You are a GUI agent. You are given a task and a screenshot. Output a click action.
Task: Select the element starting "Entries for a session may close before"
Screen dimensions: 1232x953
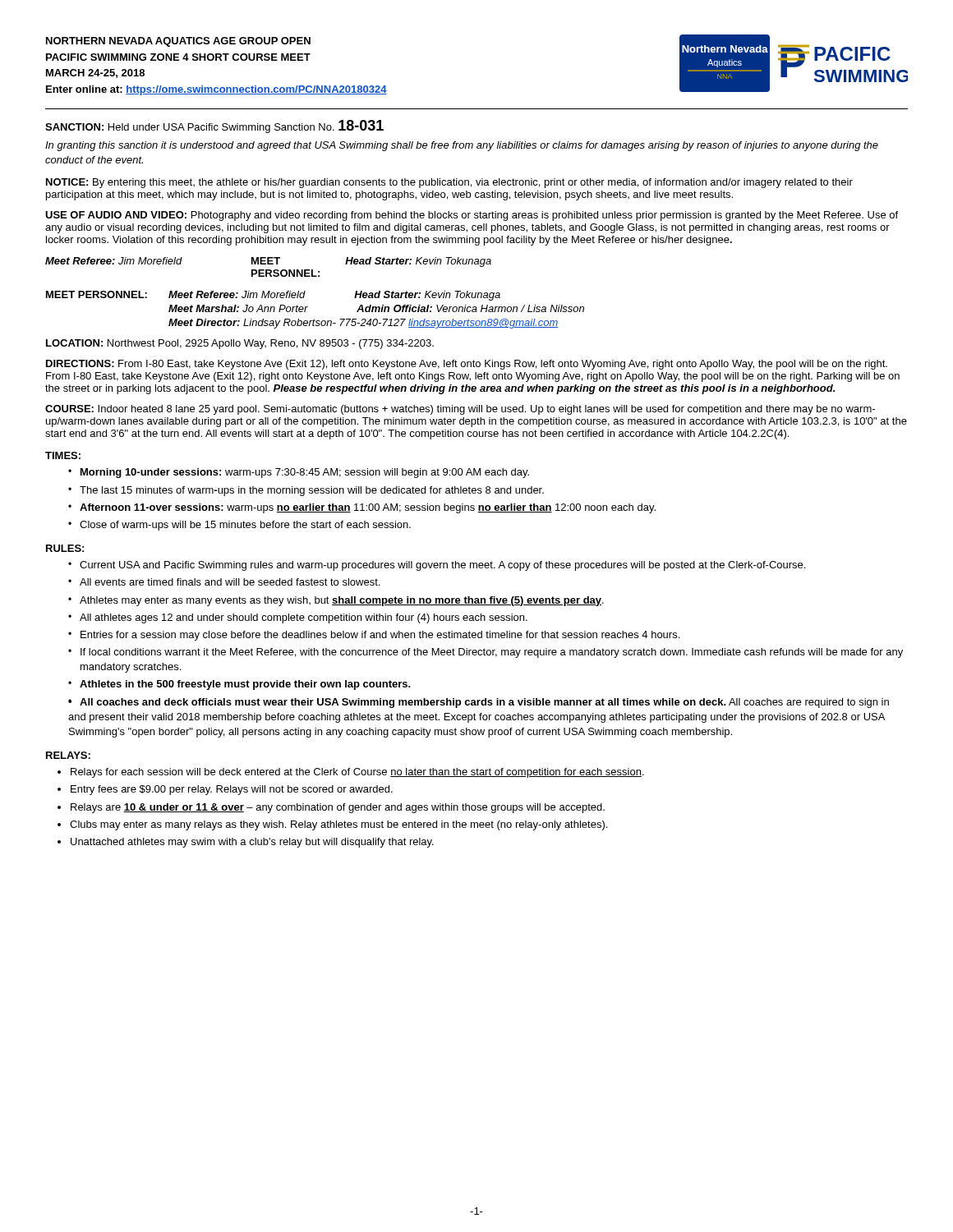(380, 634)
